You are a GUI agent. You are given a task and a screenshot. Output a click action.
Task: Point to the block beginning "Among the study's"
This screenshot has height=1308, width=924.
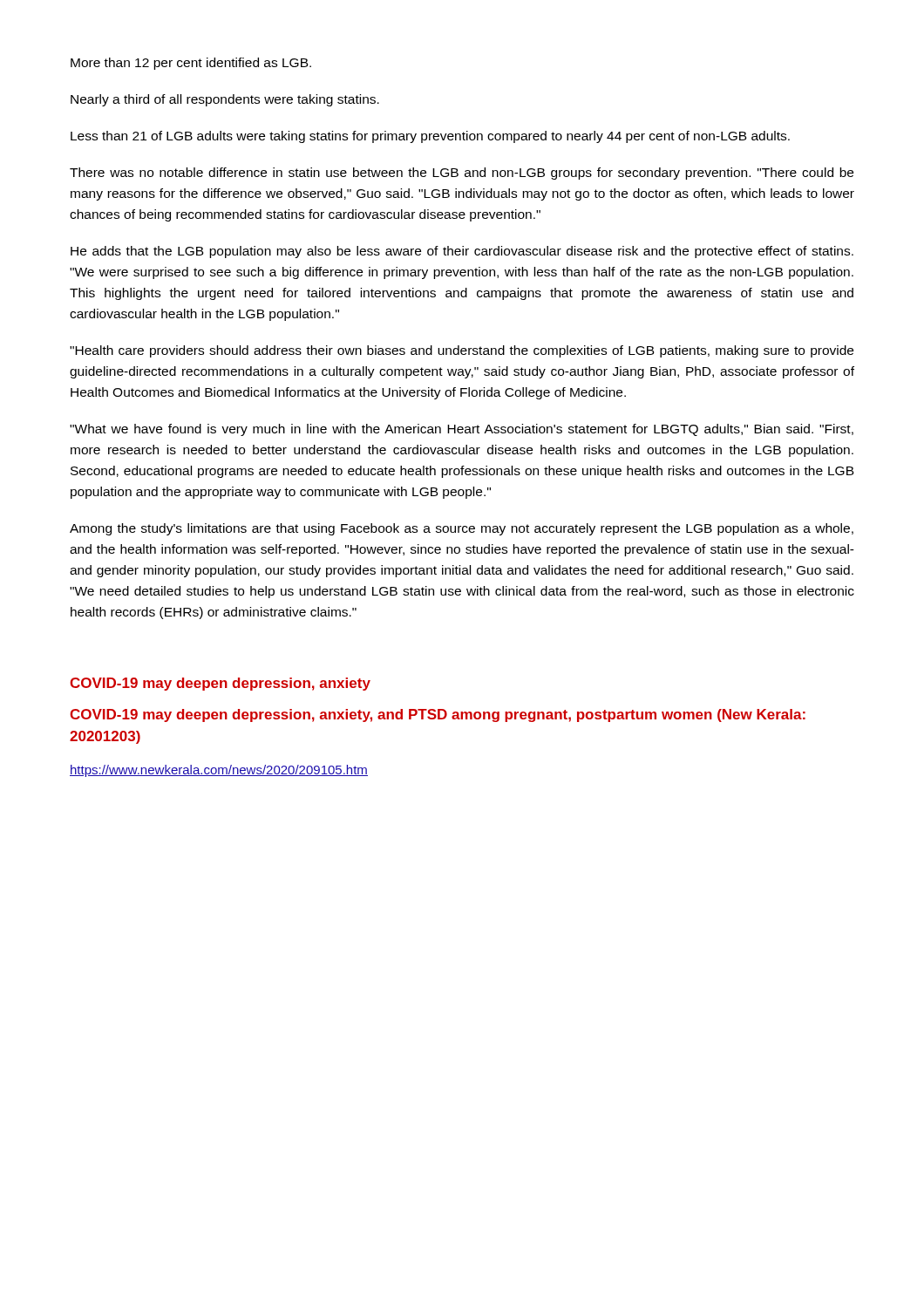click(462, 570)
